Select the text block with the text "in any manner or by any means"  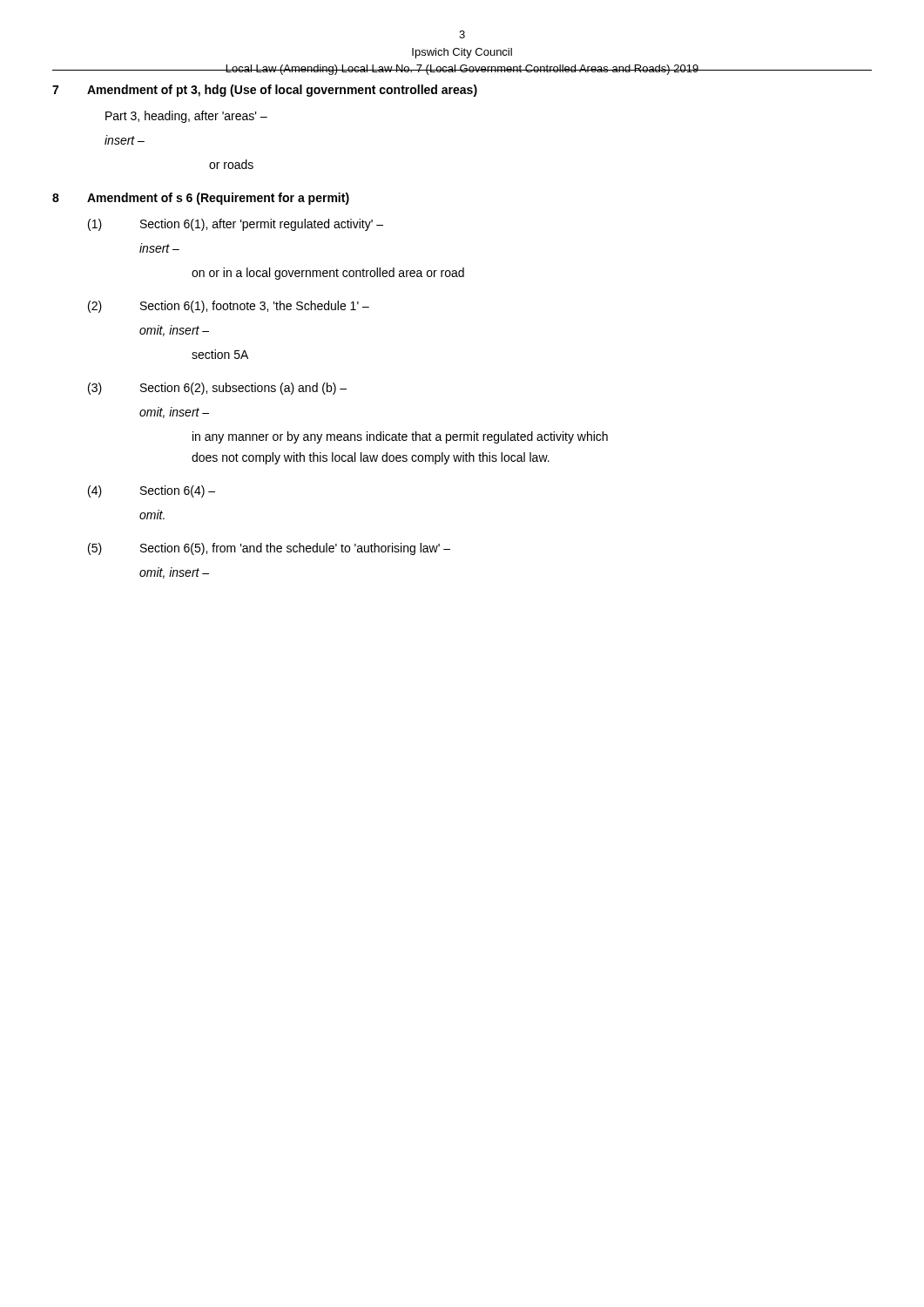400,437
